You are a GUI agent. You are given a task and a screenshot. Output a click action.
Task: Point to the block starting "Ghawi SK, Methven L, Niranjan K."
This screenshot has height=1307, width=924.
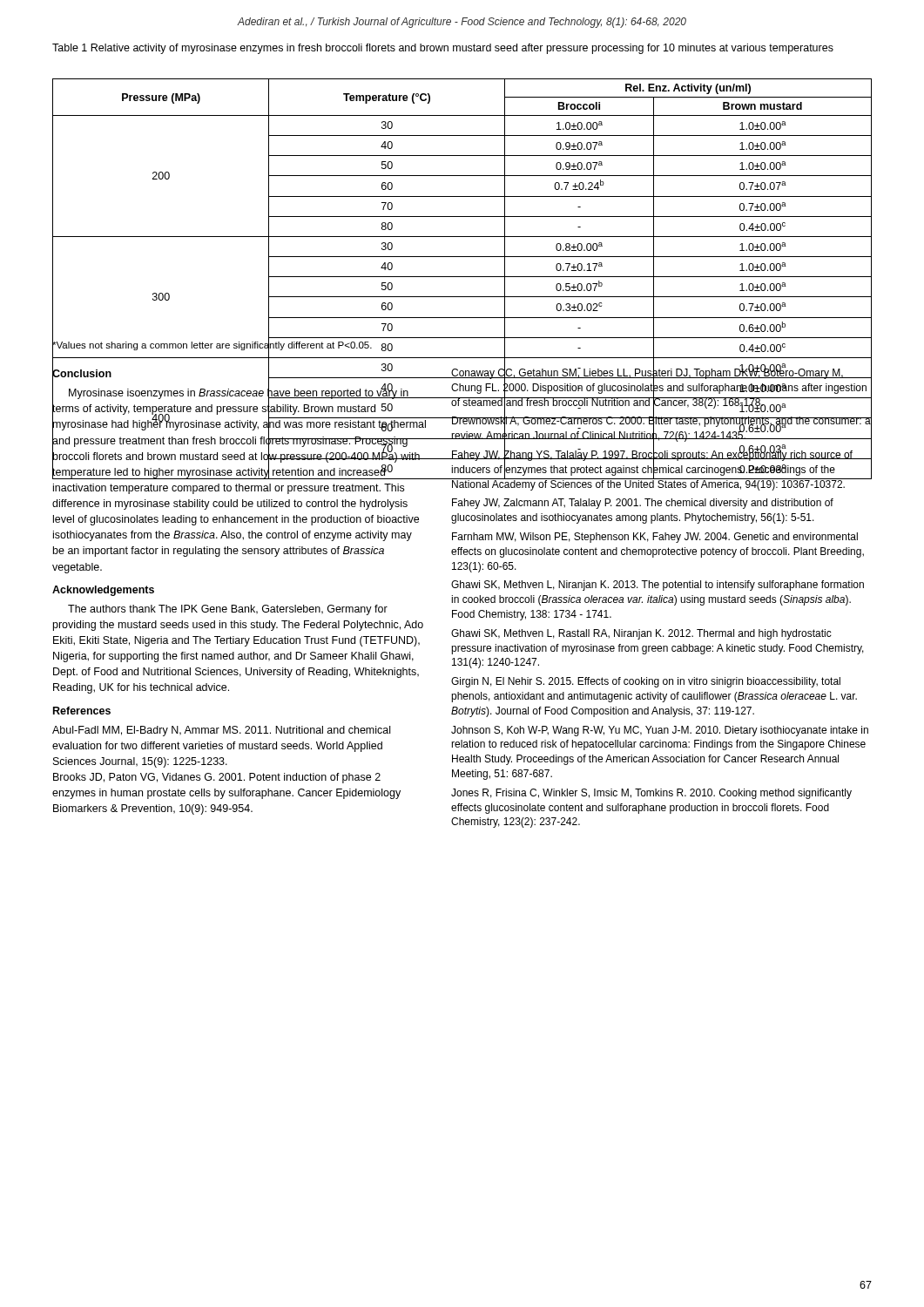click(x=658, y=600)
